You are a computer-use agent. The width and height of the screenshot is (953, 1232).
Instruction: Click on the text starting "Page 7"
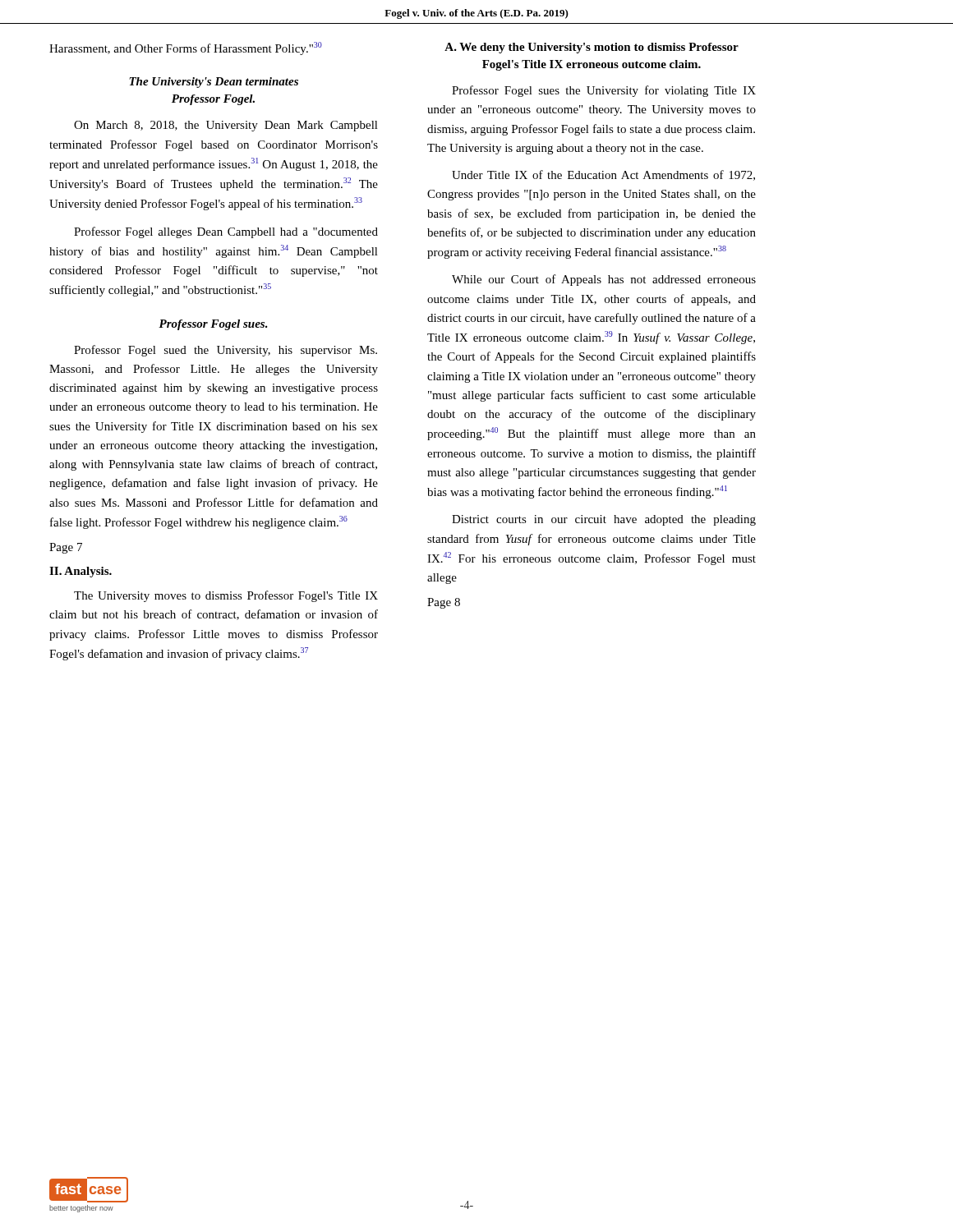point(66,547)
